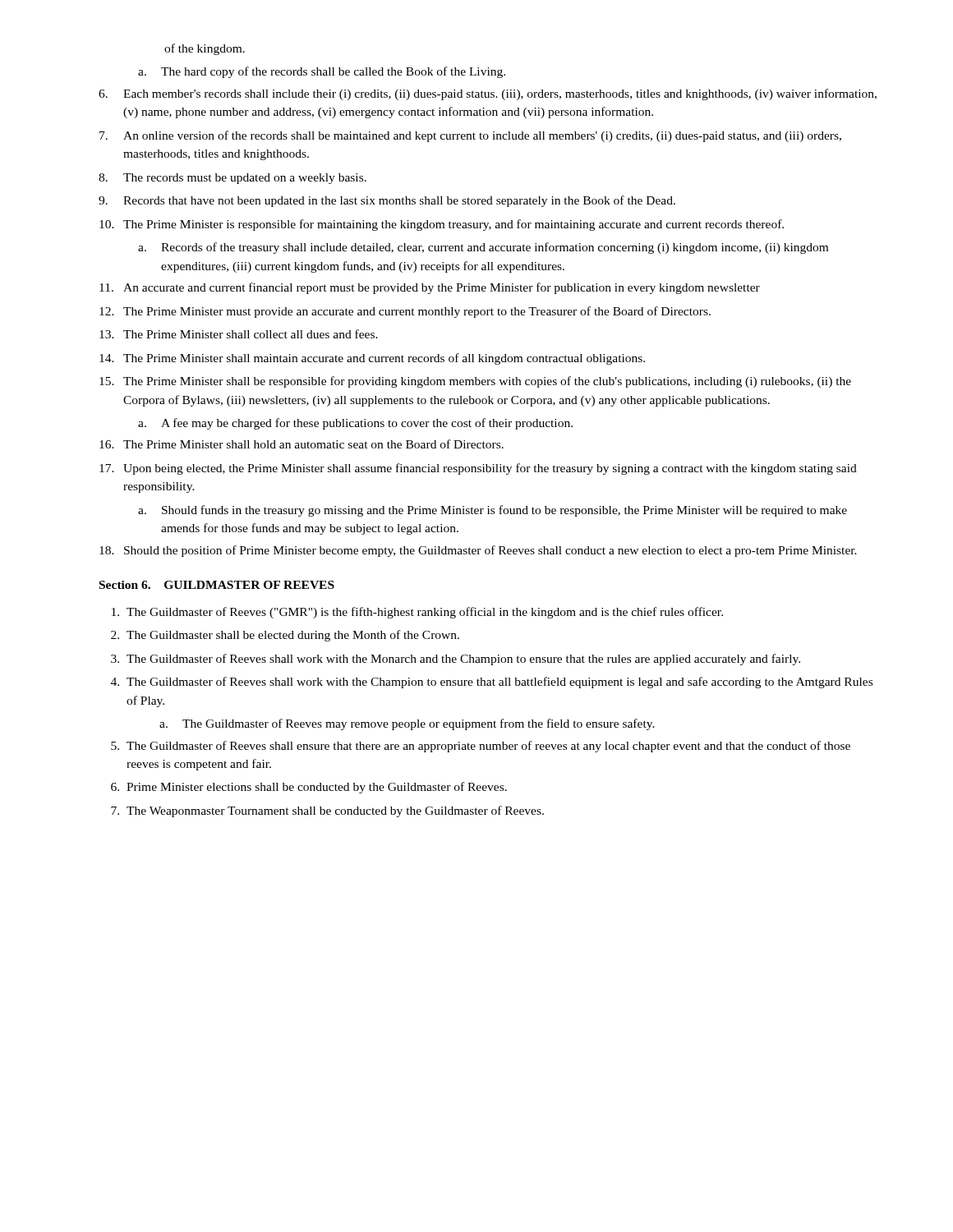Point to the block beginning "10. The Prime Minister is responsible"

(x=489, y=224)
